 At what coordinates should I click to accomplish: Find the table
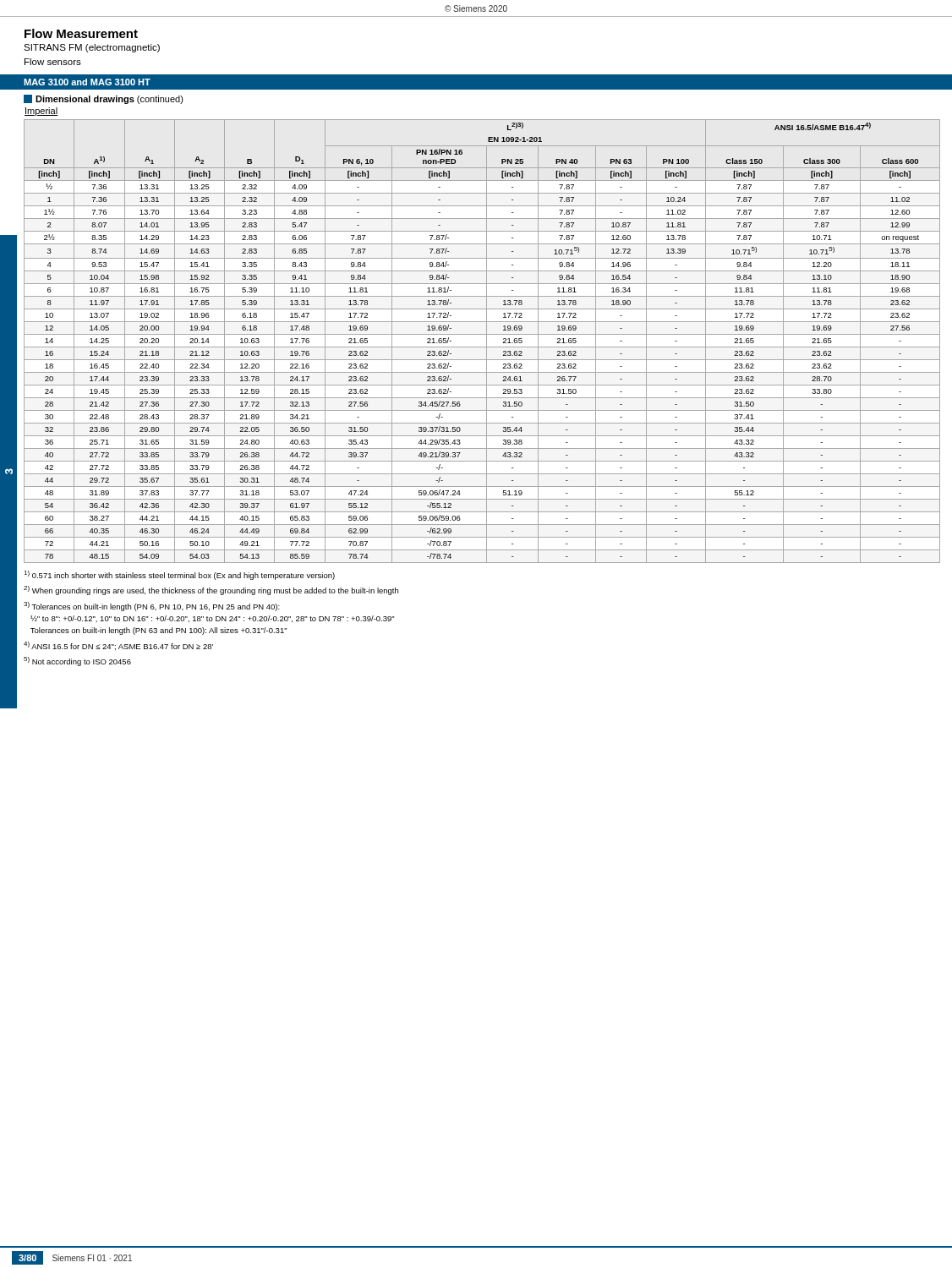[x=476, y=341]
